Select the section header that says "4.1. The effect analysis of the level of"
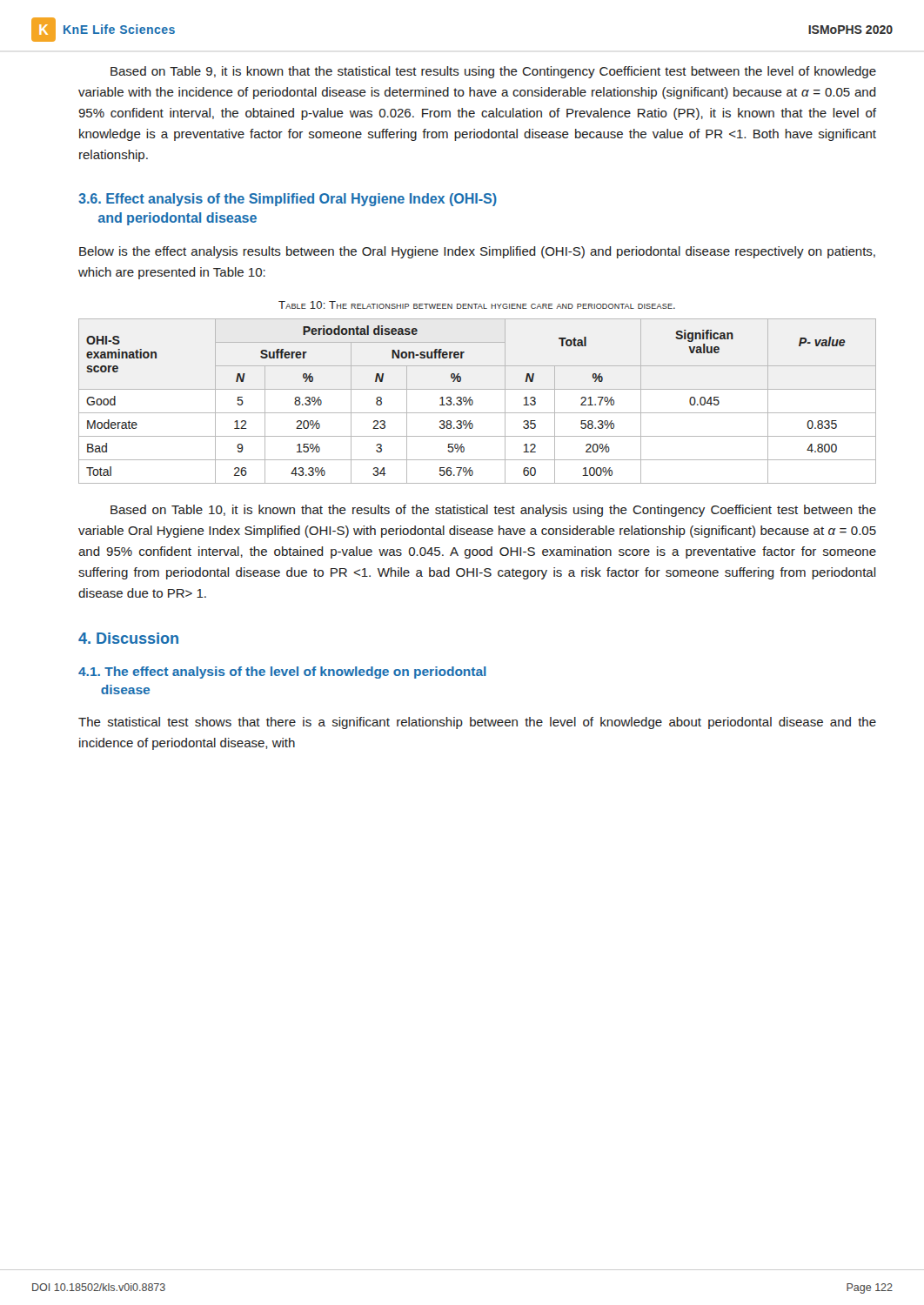 [x=282, y=680]
